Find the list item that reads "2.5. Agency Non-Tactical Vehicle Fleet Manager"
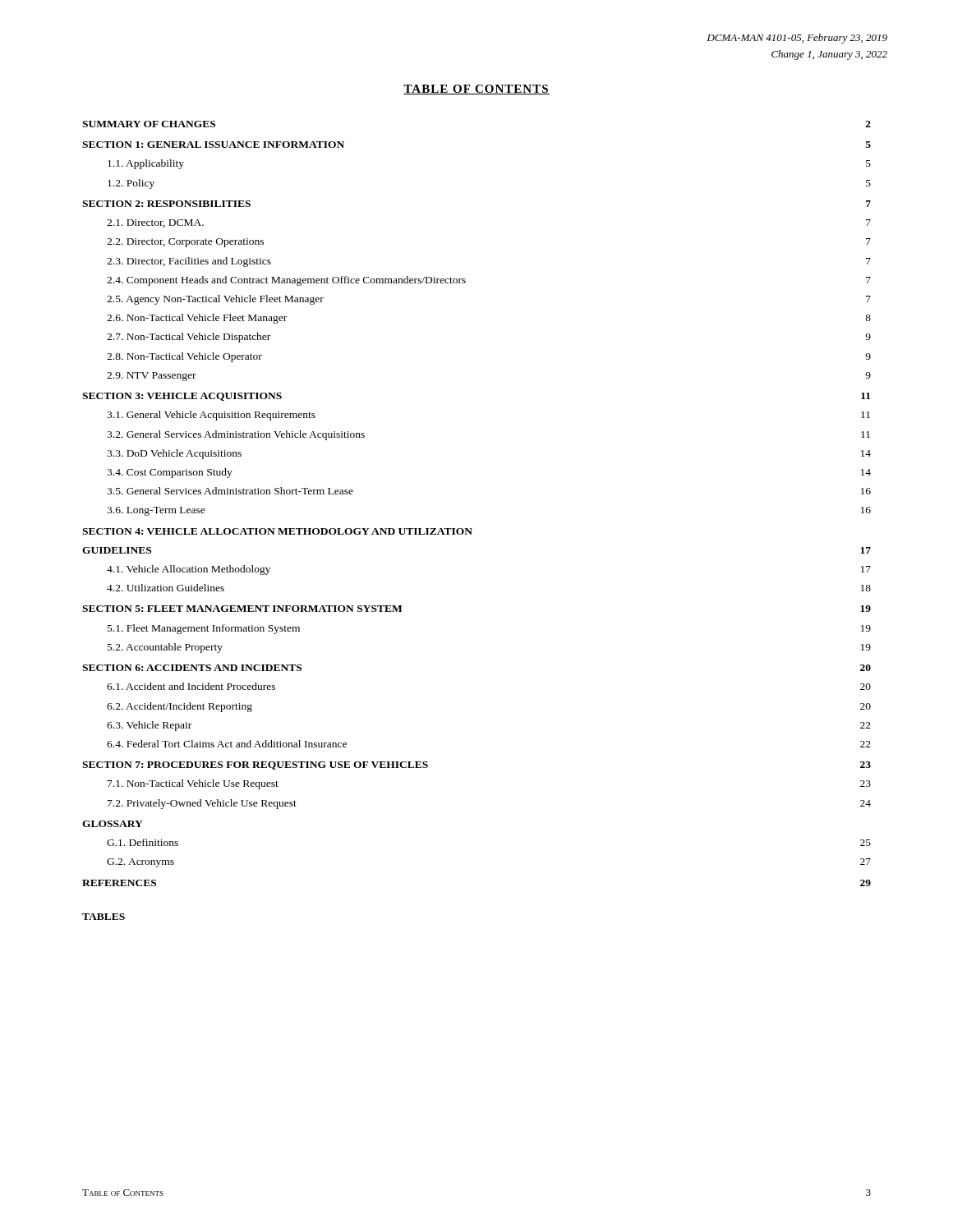The width and height of the screenshot is (953, 1232). [215, 299]
